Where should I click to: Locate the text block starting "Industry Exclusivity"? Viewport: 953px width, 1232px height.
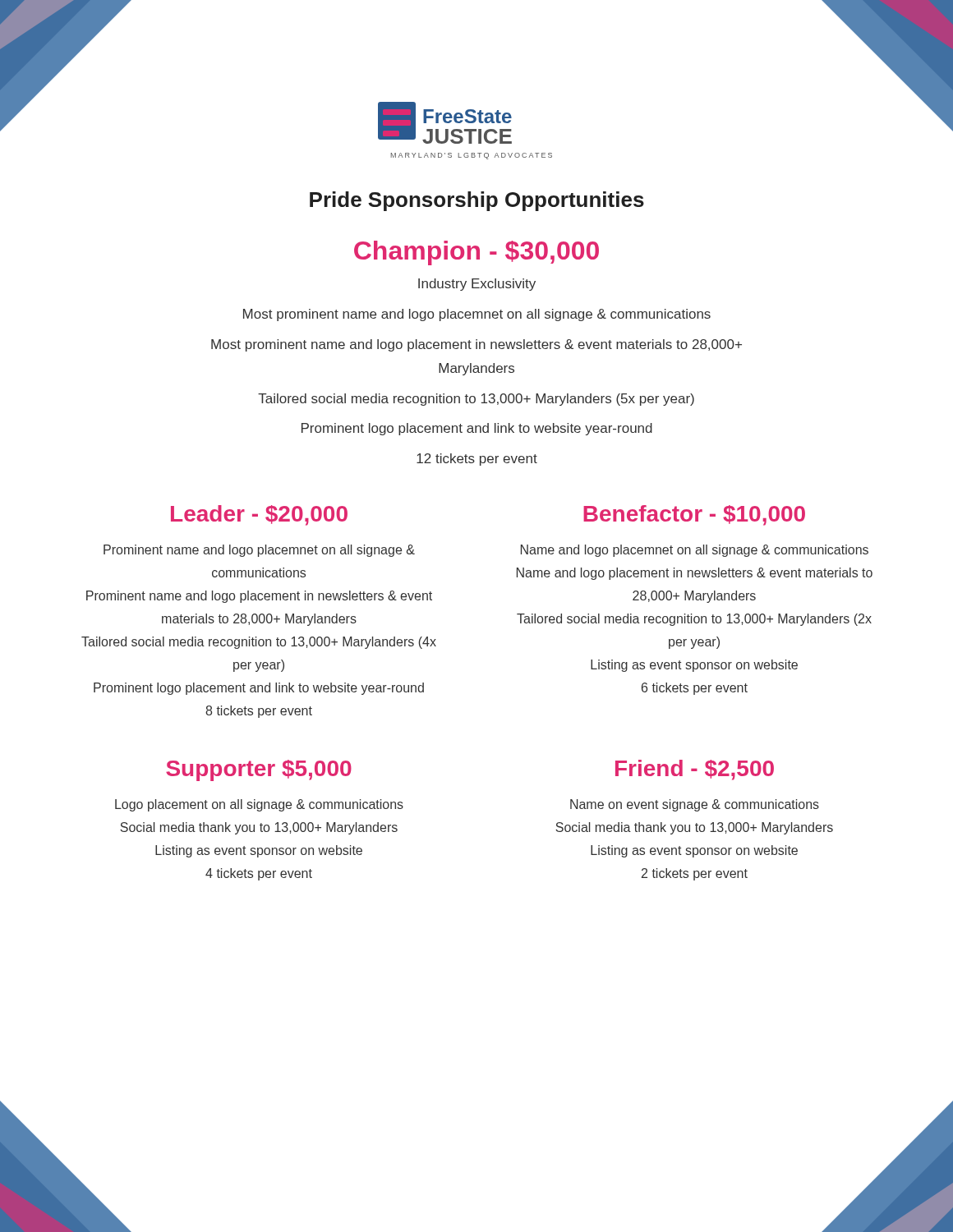point(476,284)
